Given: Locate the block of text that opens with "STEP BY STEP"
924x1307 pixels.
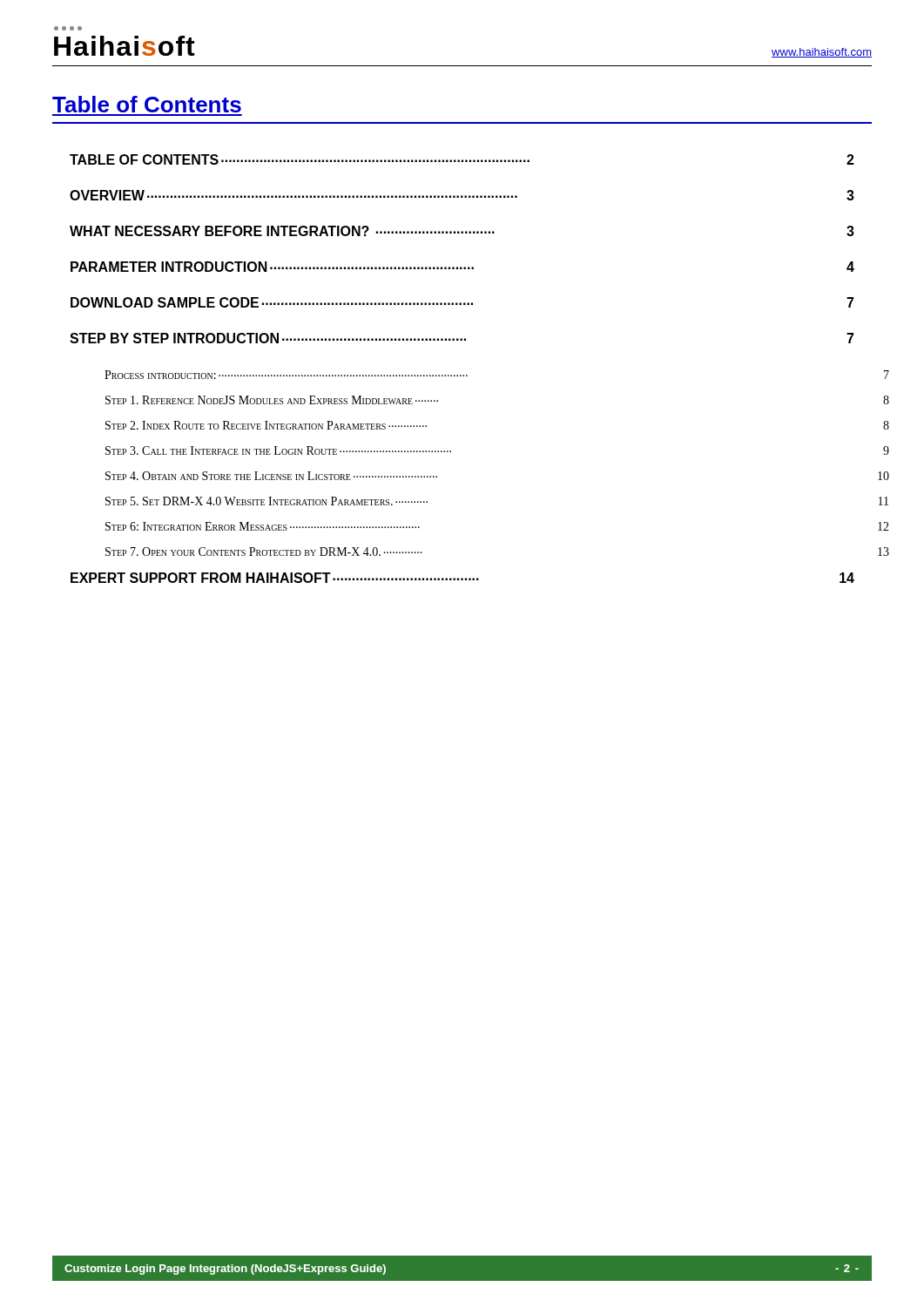Looking at the screenshot, I should (462, 339).
